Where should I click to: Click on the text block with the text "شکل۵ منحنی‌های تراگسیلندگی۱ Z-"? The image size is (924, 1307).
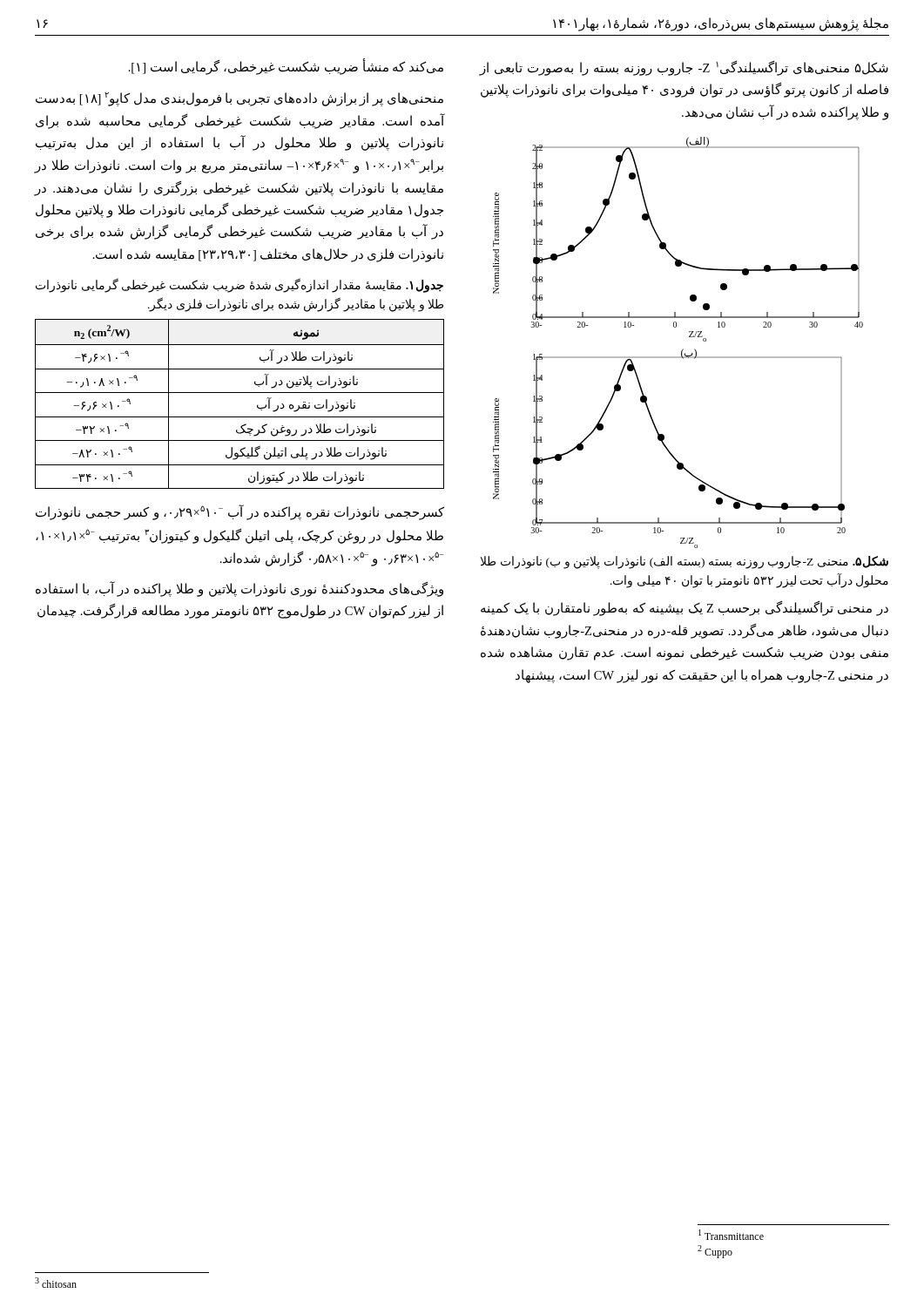click(x=684, y=90)
